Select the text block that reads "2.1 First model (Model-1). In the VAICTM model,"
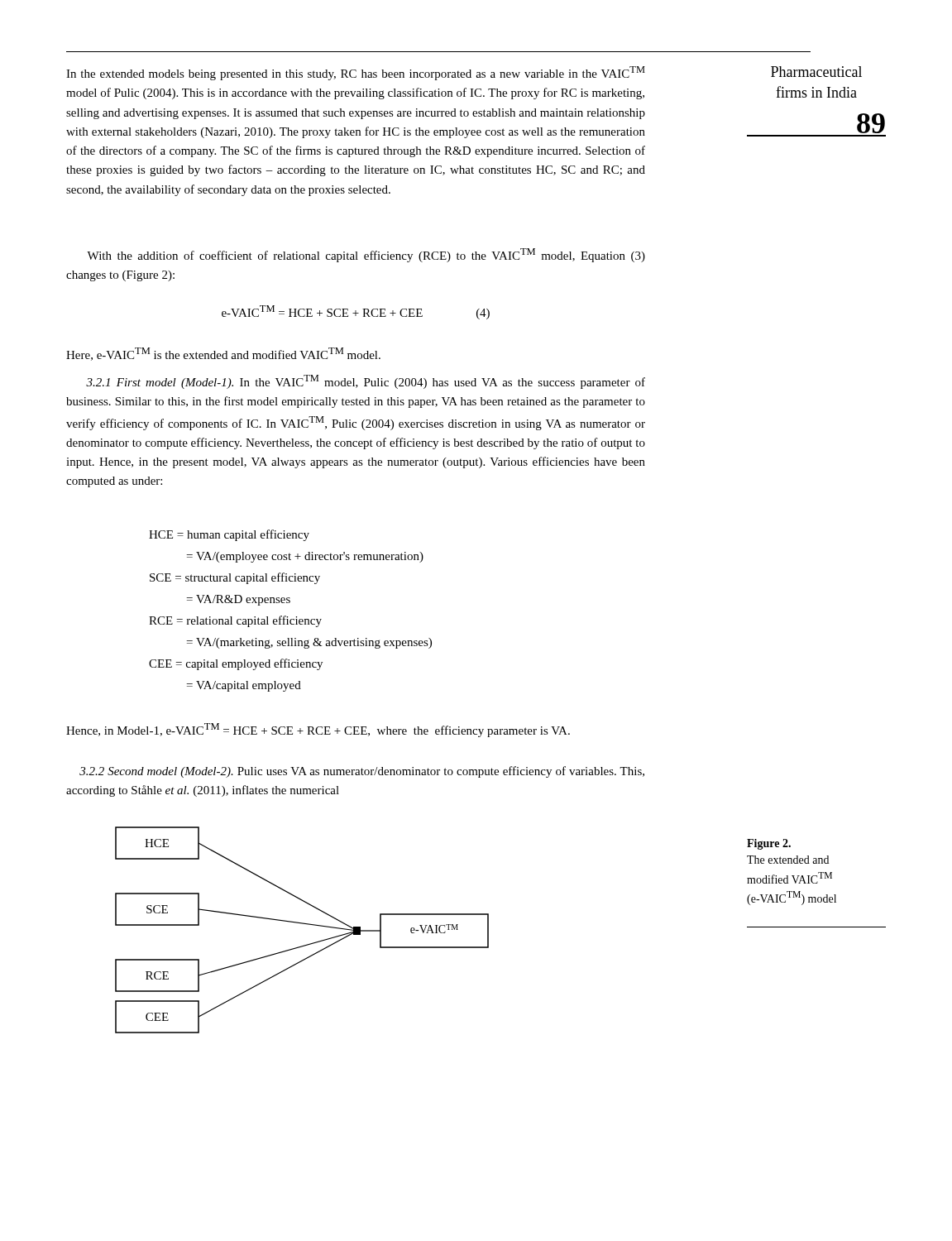 (356, 430)
